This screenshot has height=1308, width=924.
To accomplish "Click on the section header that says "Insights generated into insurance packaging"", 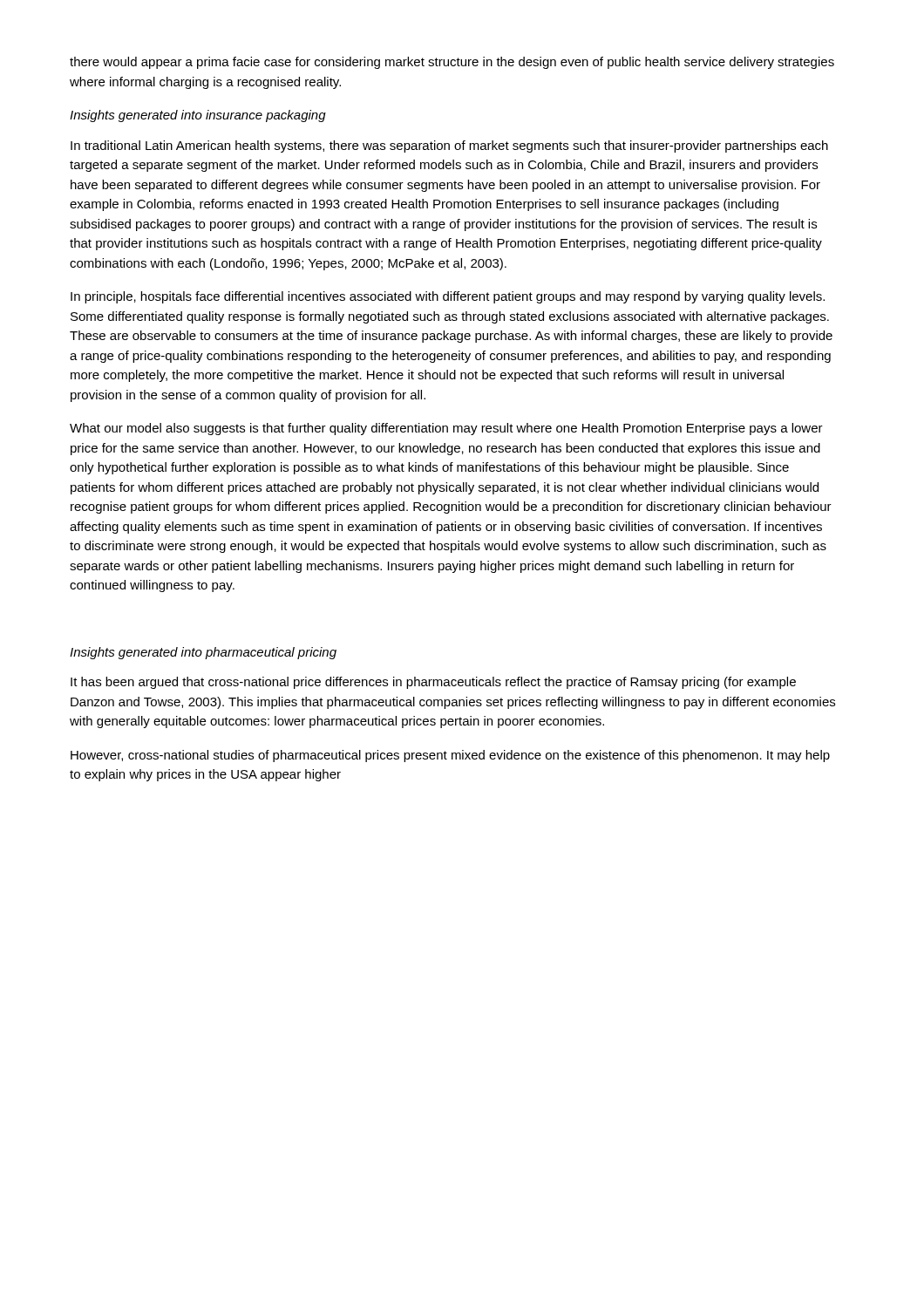I will click(x=198, y=115).
